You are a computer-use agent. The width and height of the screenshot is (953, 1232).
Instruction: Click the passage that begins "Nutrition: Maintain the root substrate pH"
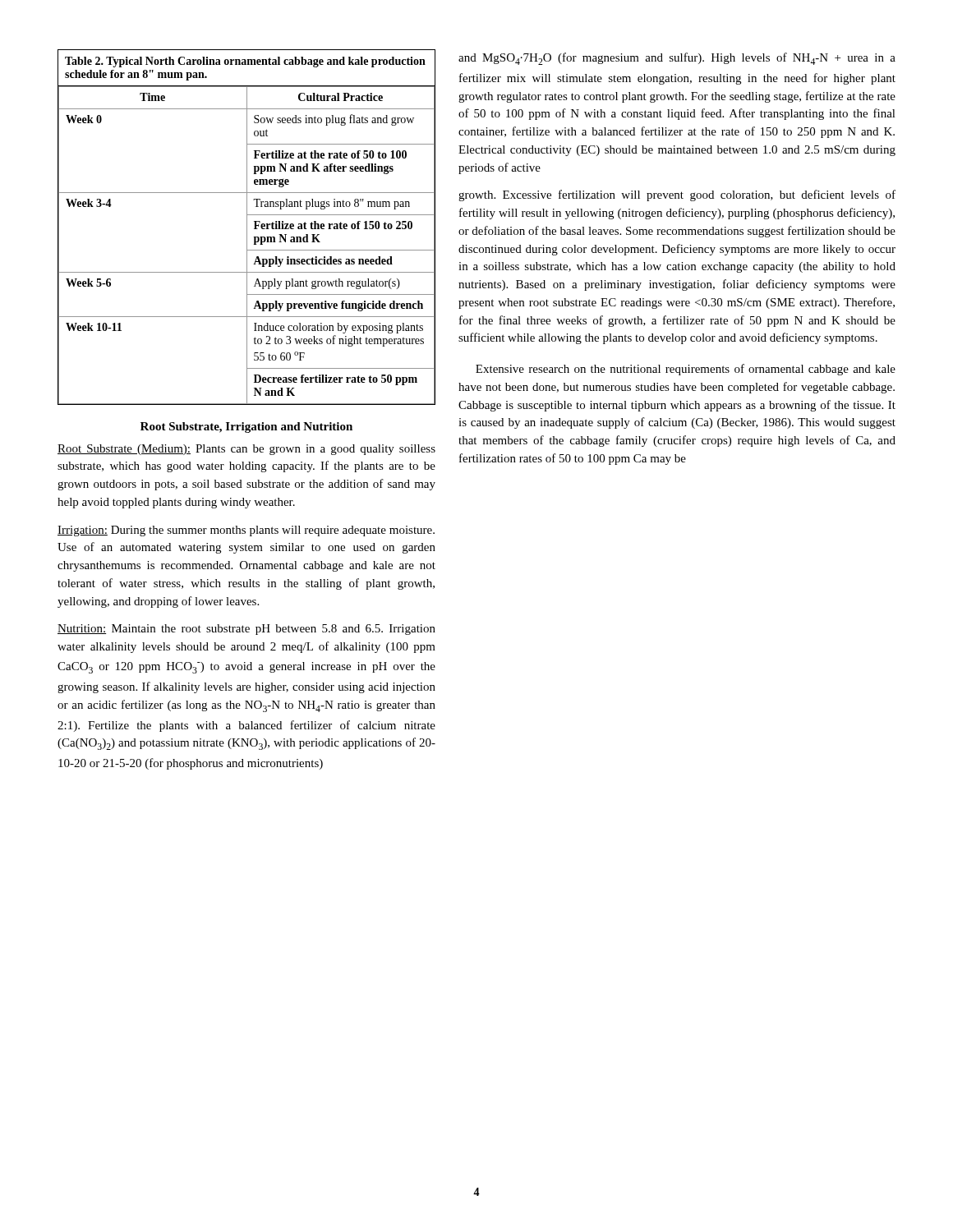click(246, 696)
